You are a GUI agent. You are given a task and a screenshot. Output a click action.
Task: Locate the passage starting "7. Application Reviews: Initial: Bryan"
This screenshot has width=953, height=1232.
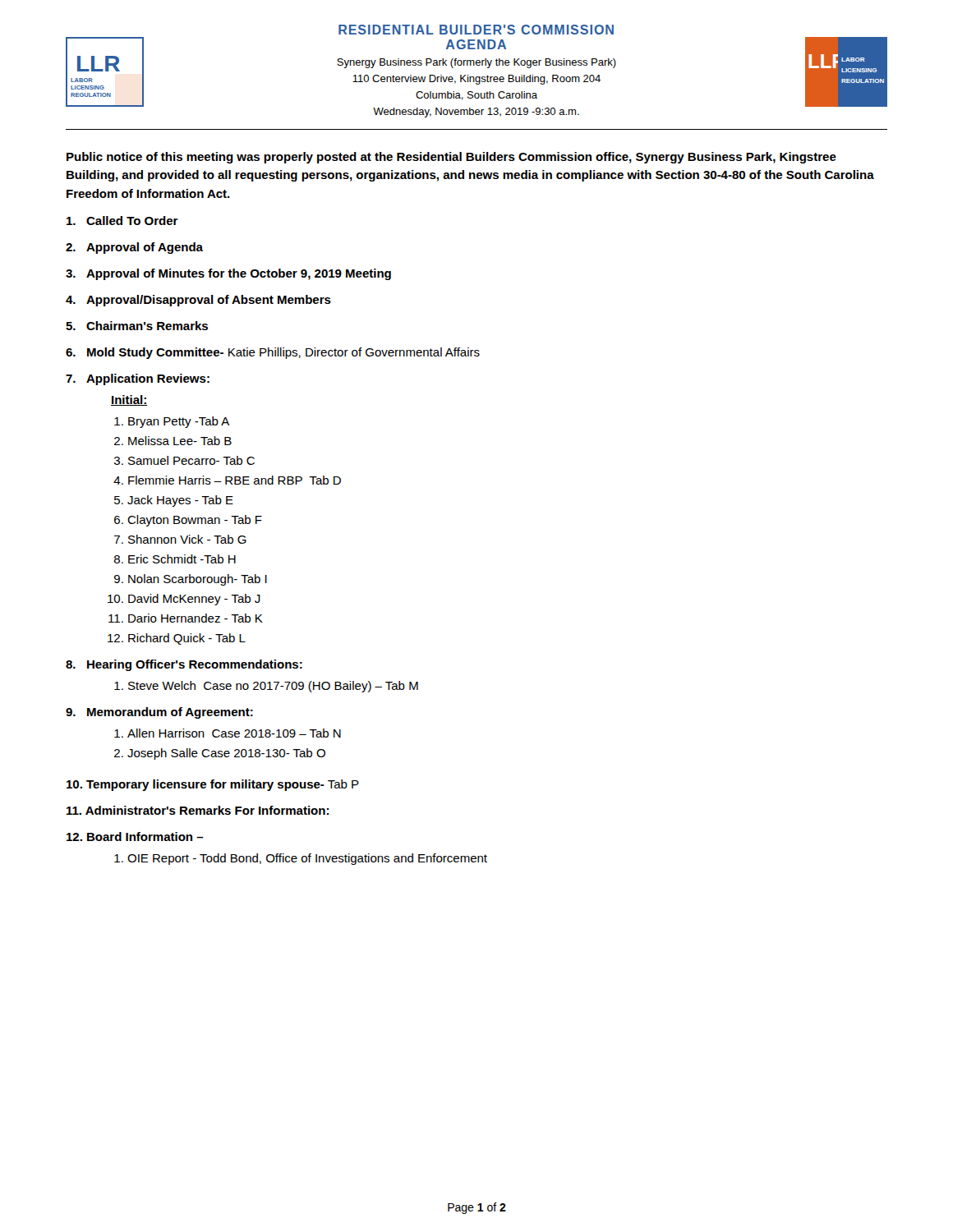tap(138, 379)
